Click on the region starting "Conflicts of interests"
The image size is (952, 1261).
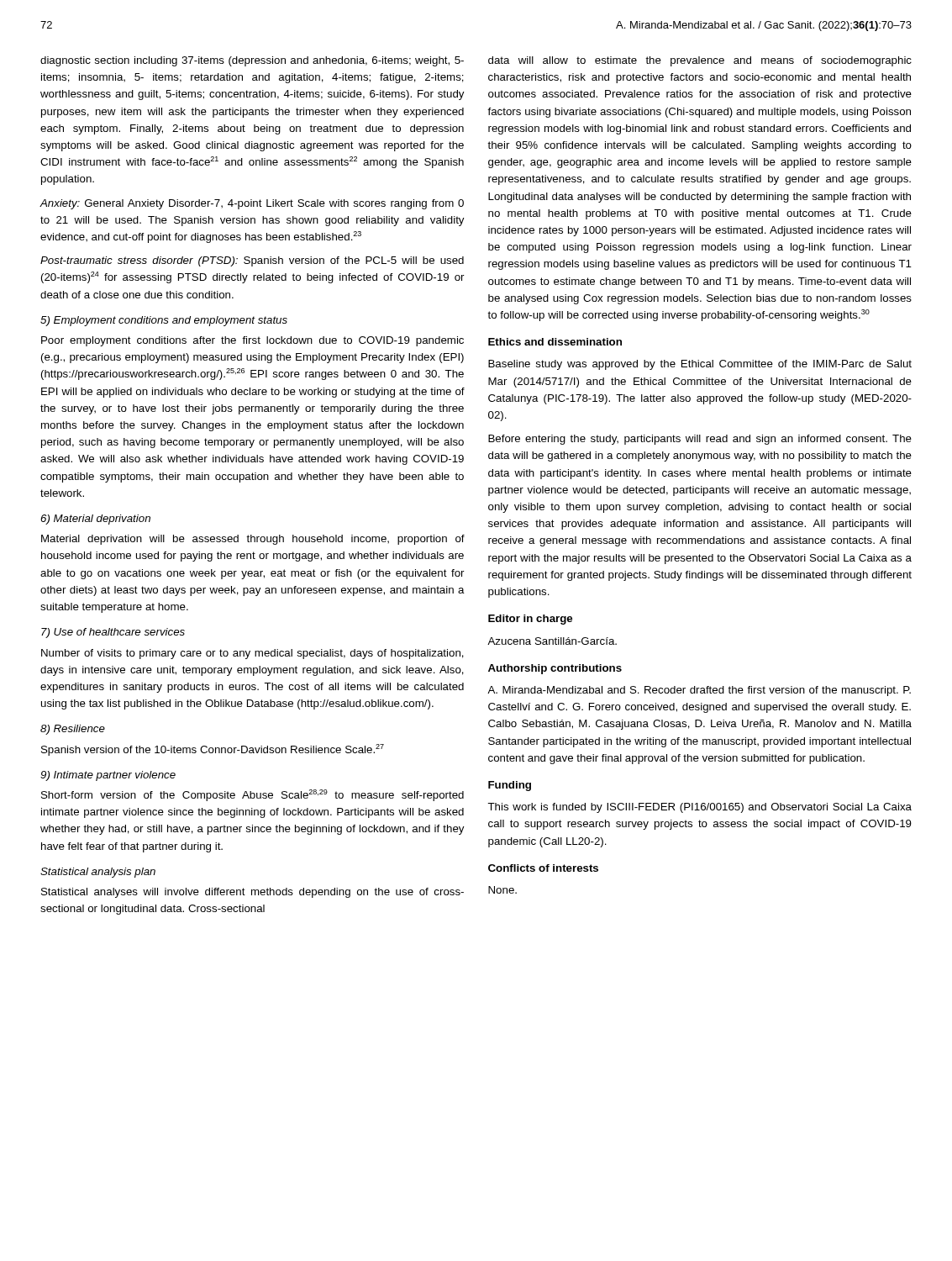point(543,868)
